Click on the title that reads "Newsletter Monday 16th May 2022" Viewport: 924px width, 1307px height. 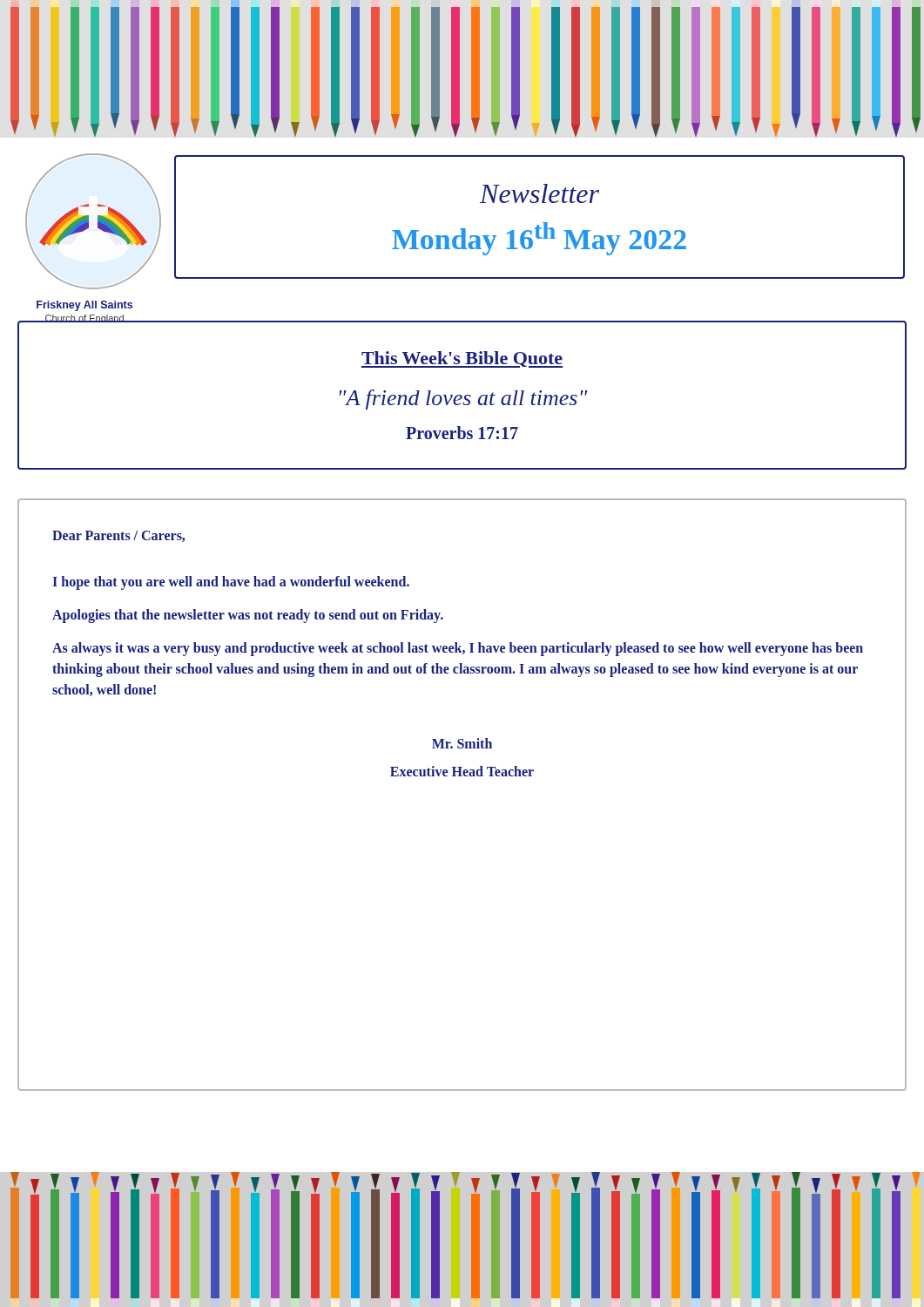(539, 217)
